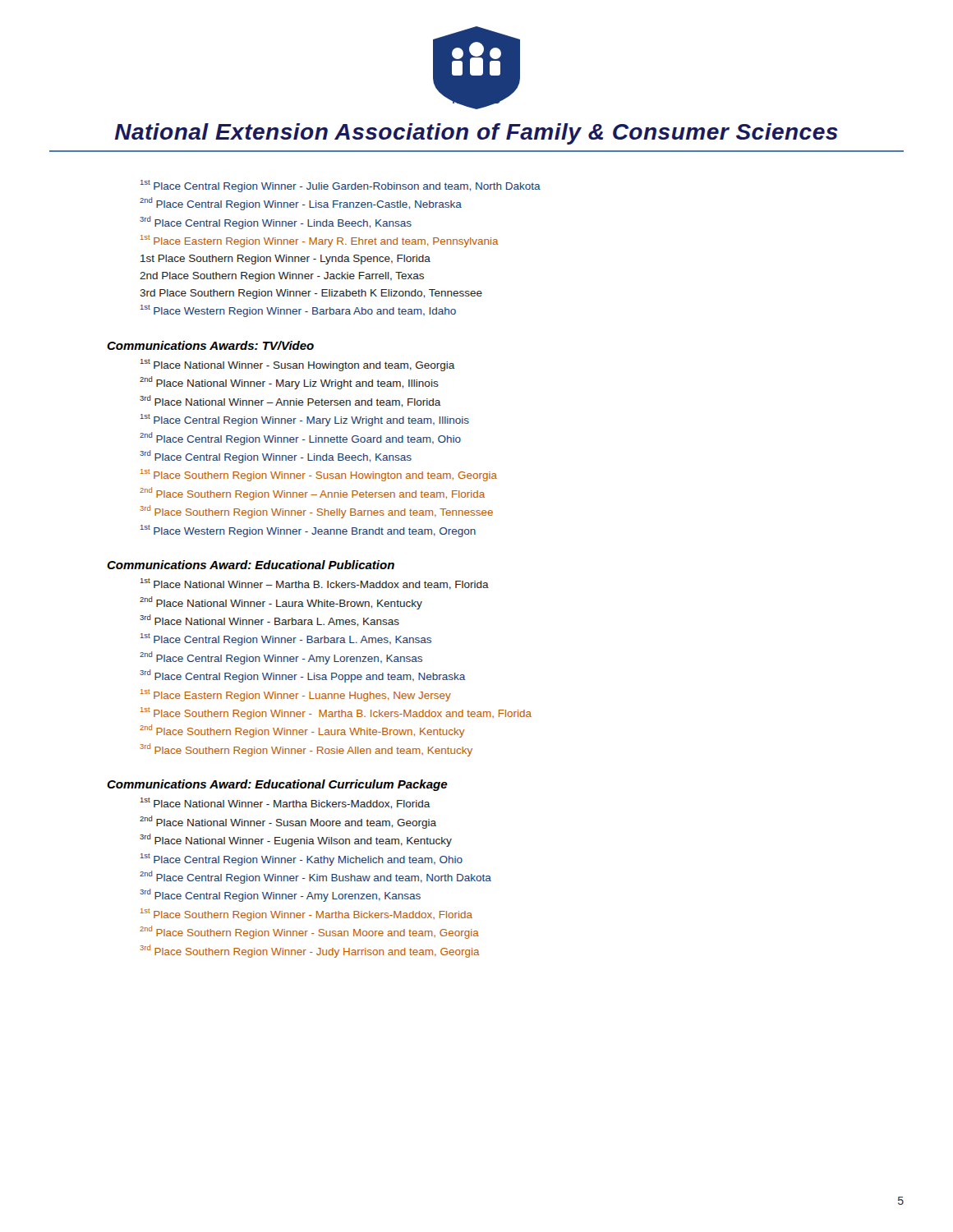Navigate to the text block starting "2nd Place Southern Region Winner - Laura"
The image size is (953, 1232).
click(302, 730)
